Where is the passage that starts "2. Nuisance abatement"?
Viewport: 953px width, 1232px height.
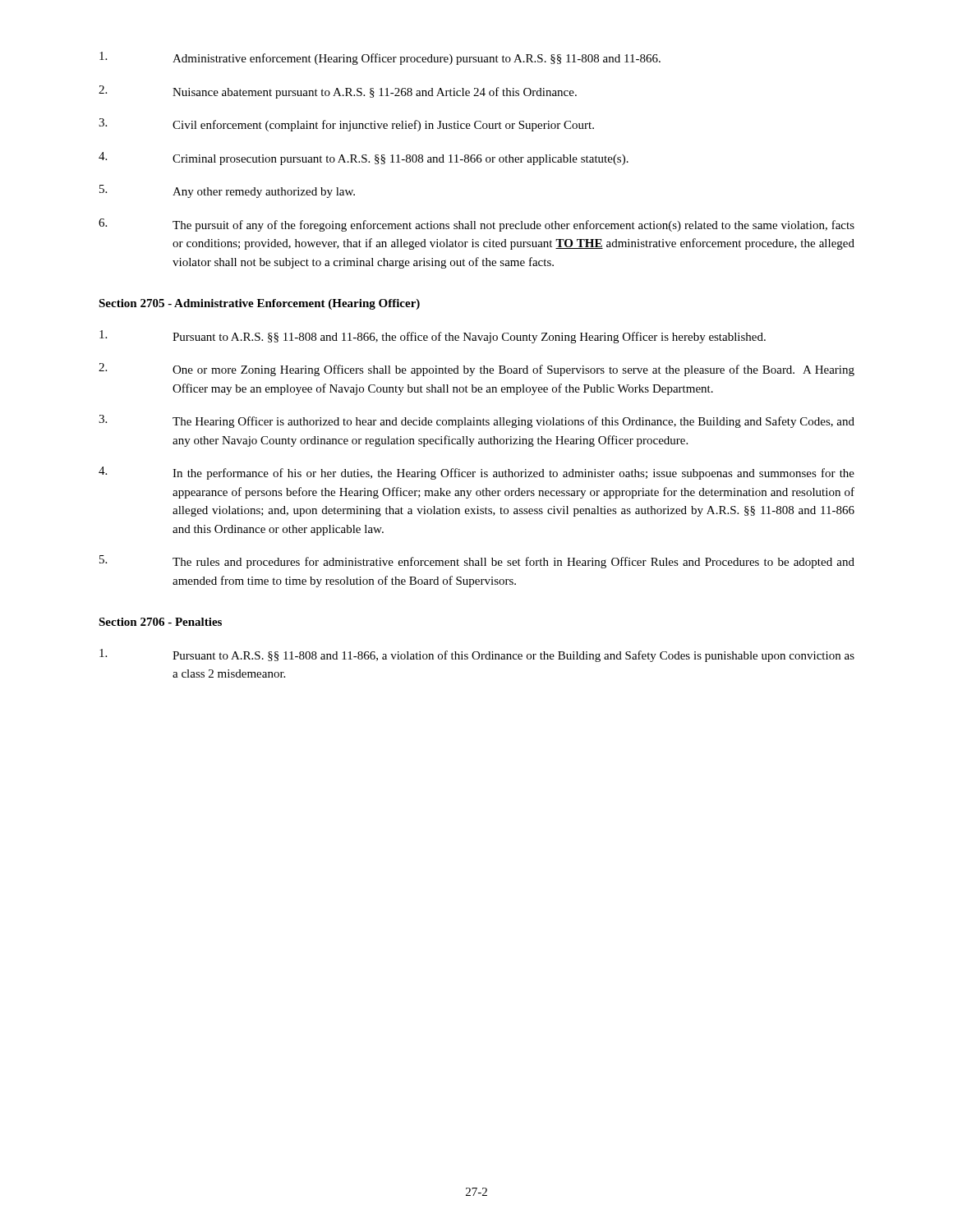pos(476,92)
